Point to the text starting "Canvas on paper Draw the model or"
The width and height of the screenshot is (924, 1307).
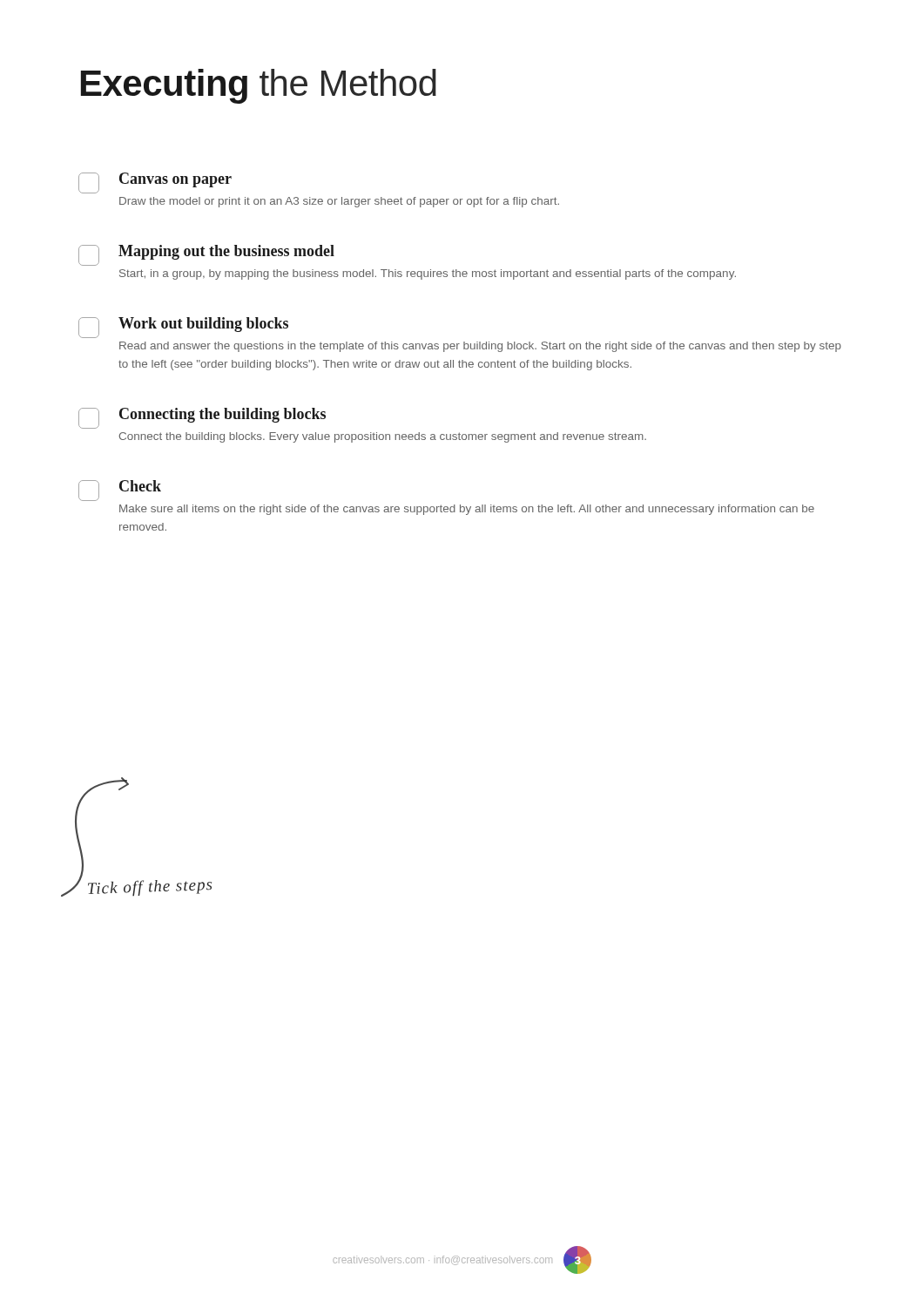coord(319,190)
